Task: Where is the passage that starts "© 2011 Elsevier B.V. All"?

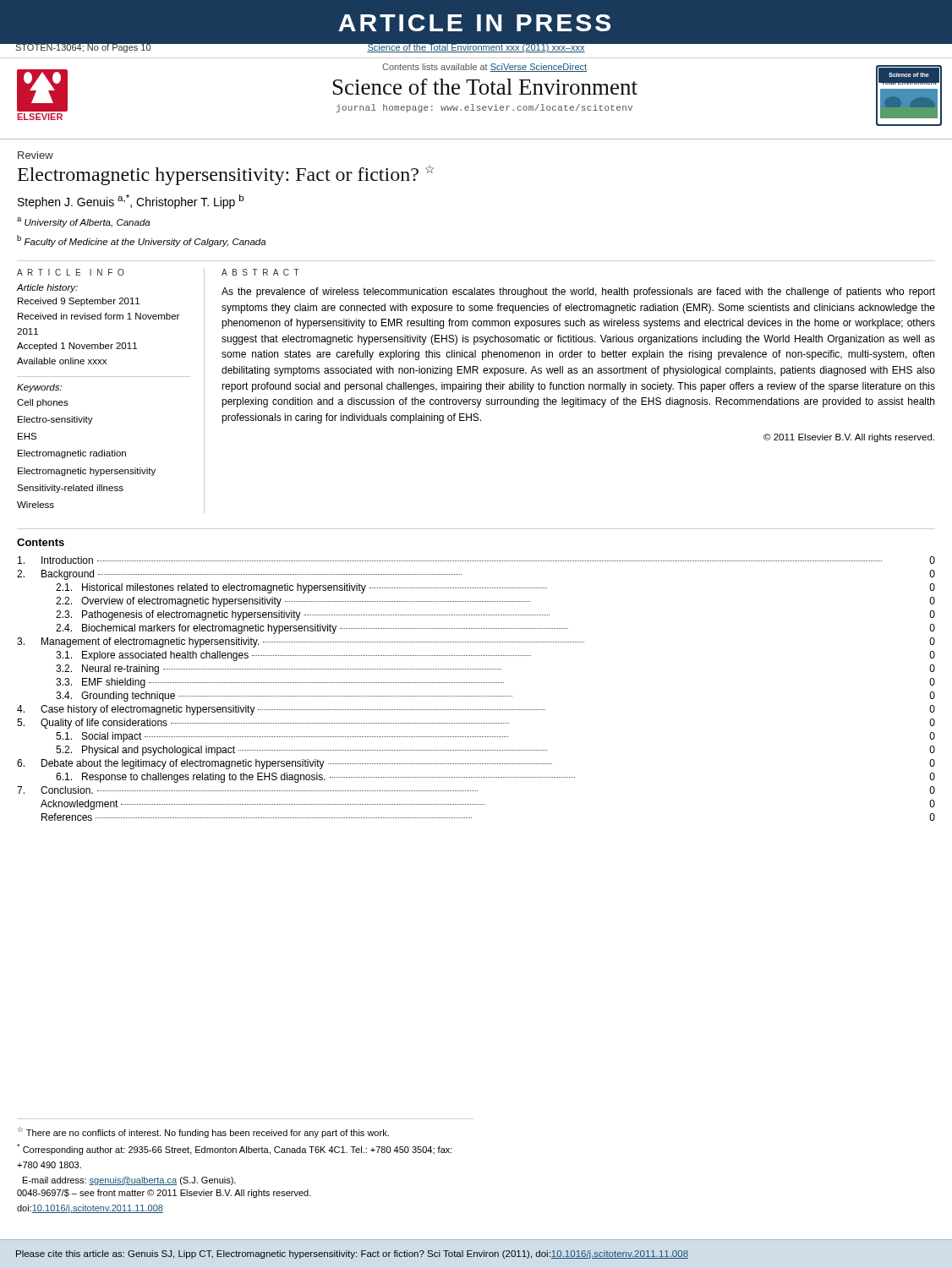Action: 849,437
